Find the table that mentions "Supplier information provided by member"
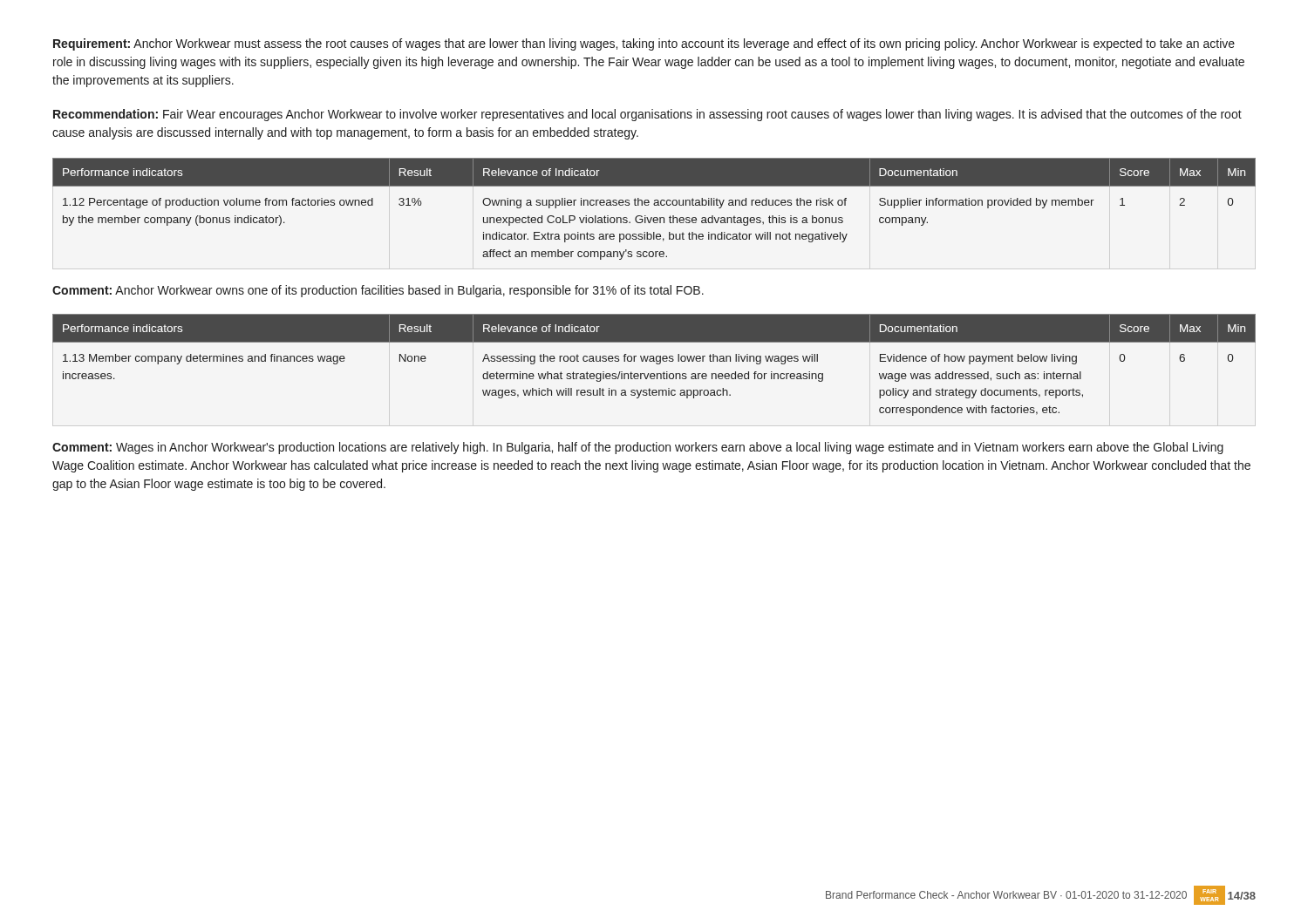 pyautogui.click(x=654, y=214)
